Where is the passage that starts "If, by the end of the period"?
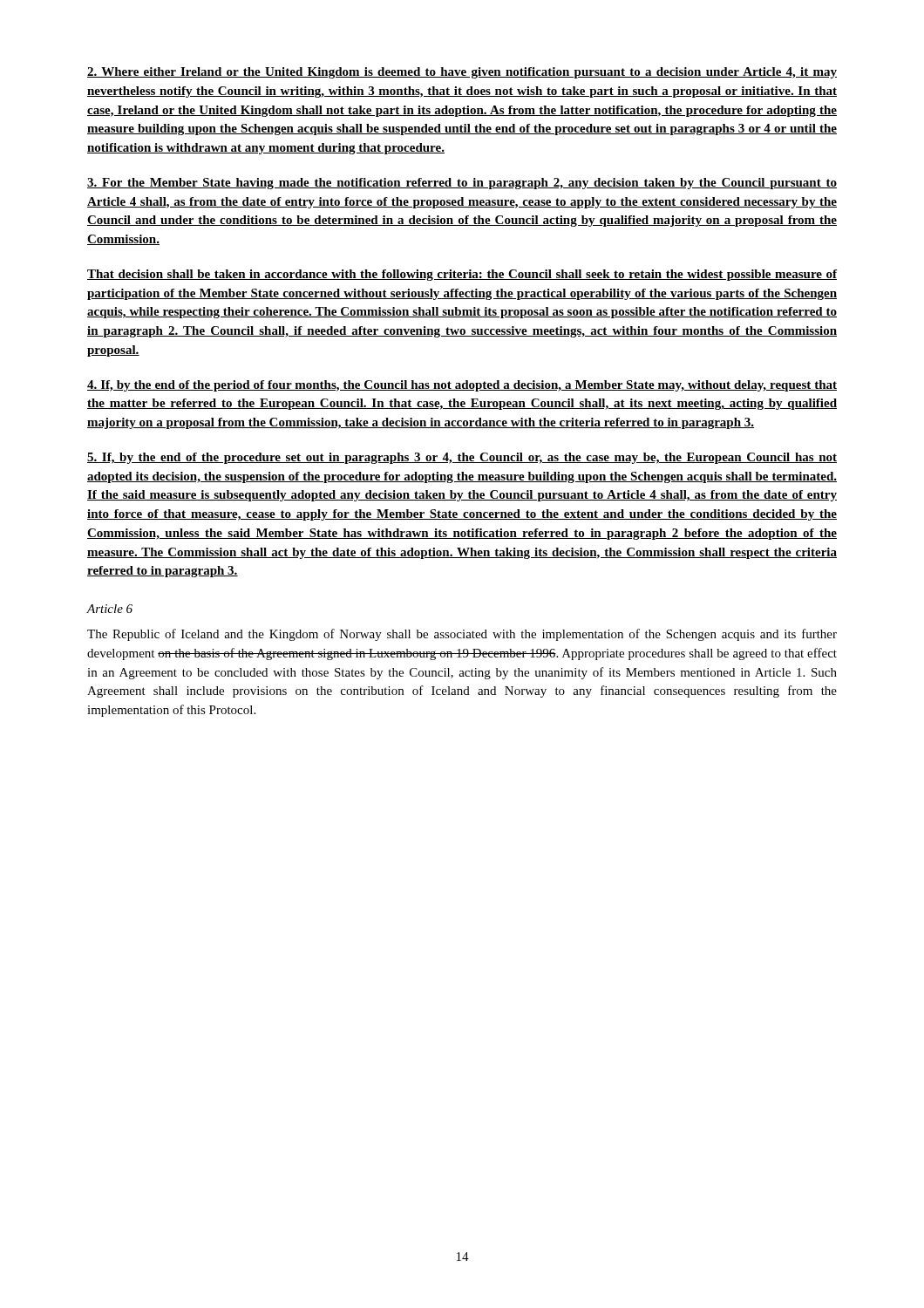This screenshot has height=1308, width=924. [x=462, y=403]
